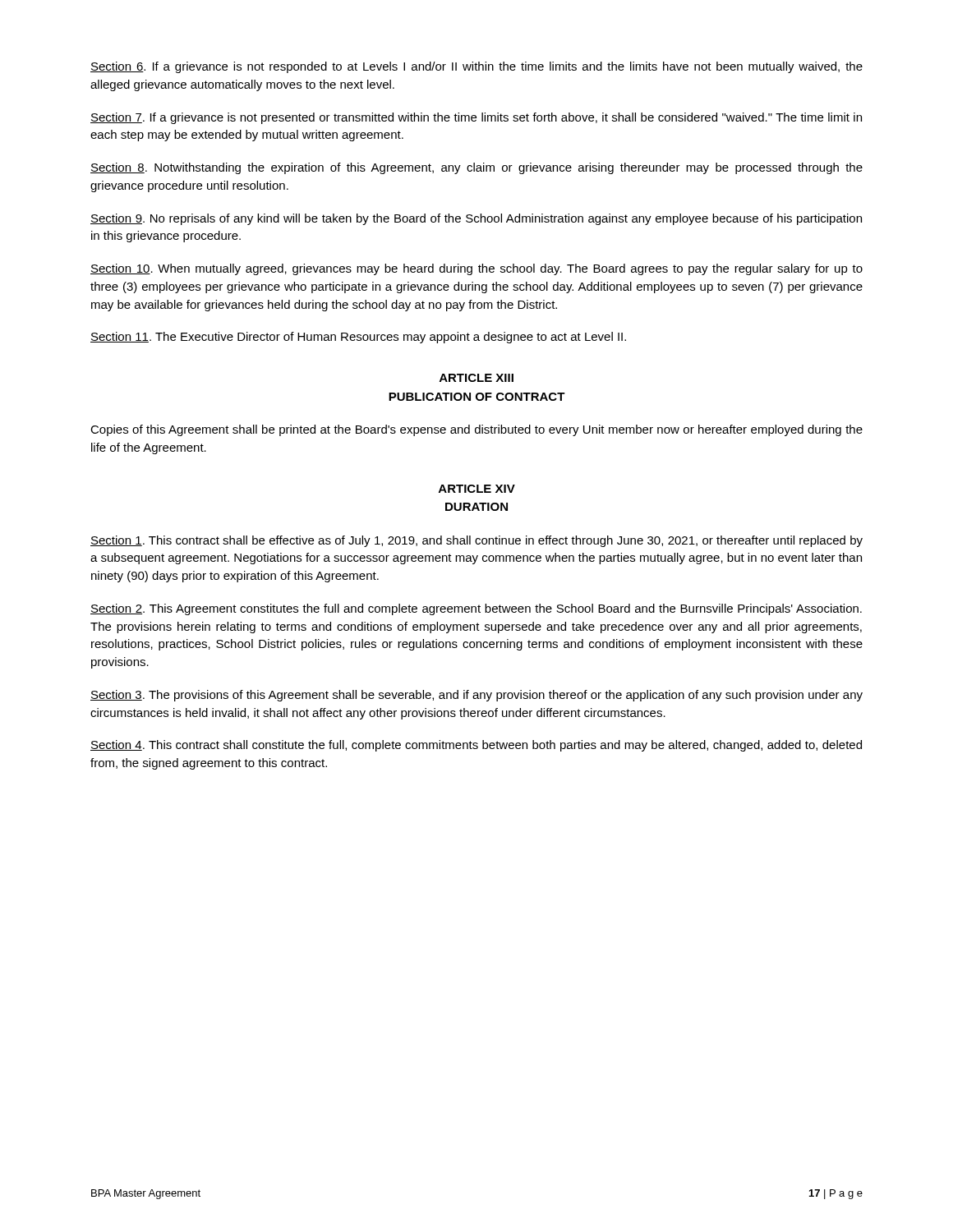Navigate to the text starting "Section 6. If a"
The width and height of the screenshot is (953, 1232).
point(476,75)
